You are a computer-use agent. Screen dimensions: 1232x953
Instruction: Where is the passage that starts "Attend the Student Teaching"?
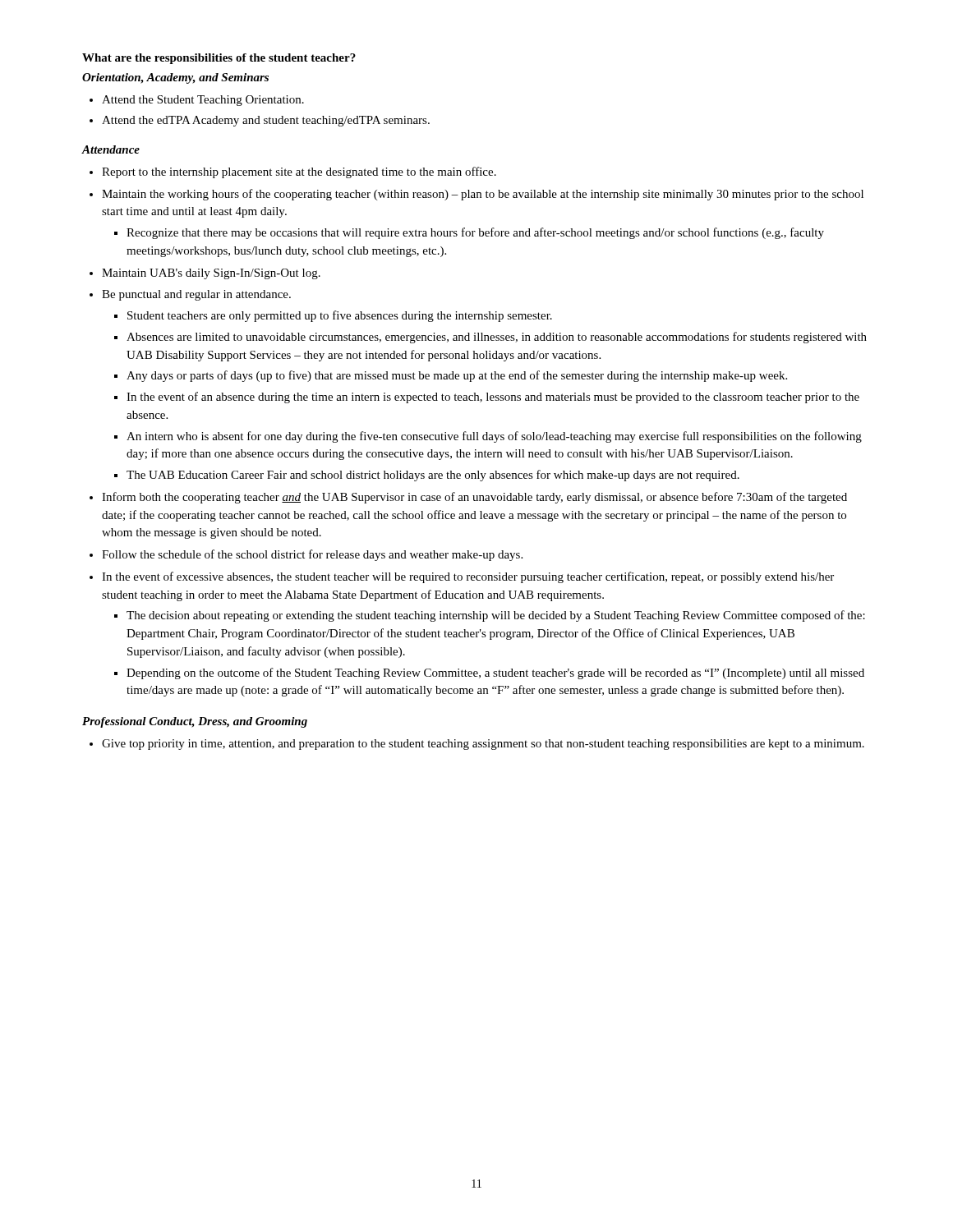click(203, 99)
